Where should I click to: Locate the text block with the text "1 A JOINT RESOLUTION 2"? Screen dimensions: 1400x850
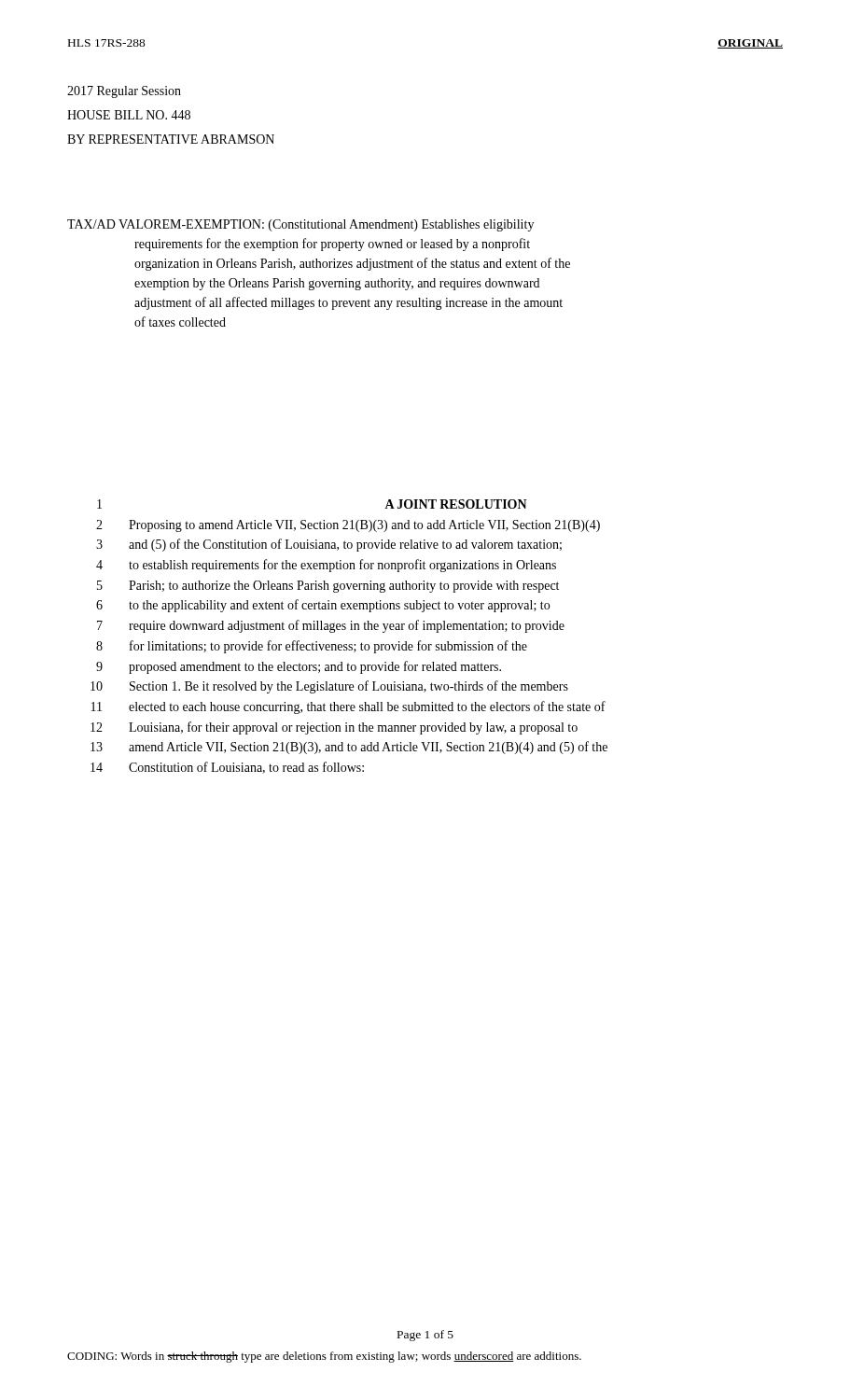pos(425,636)
